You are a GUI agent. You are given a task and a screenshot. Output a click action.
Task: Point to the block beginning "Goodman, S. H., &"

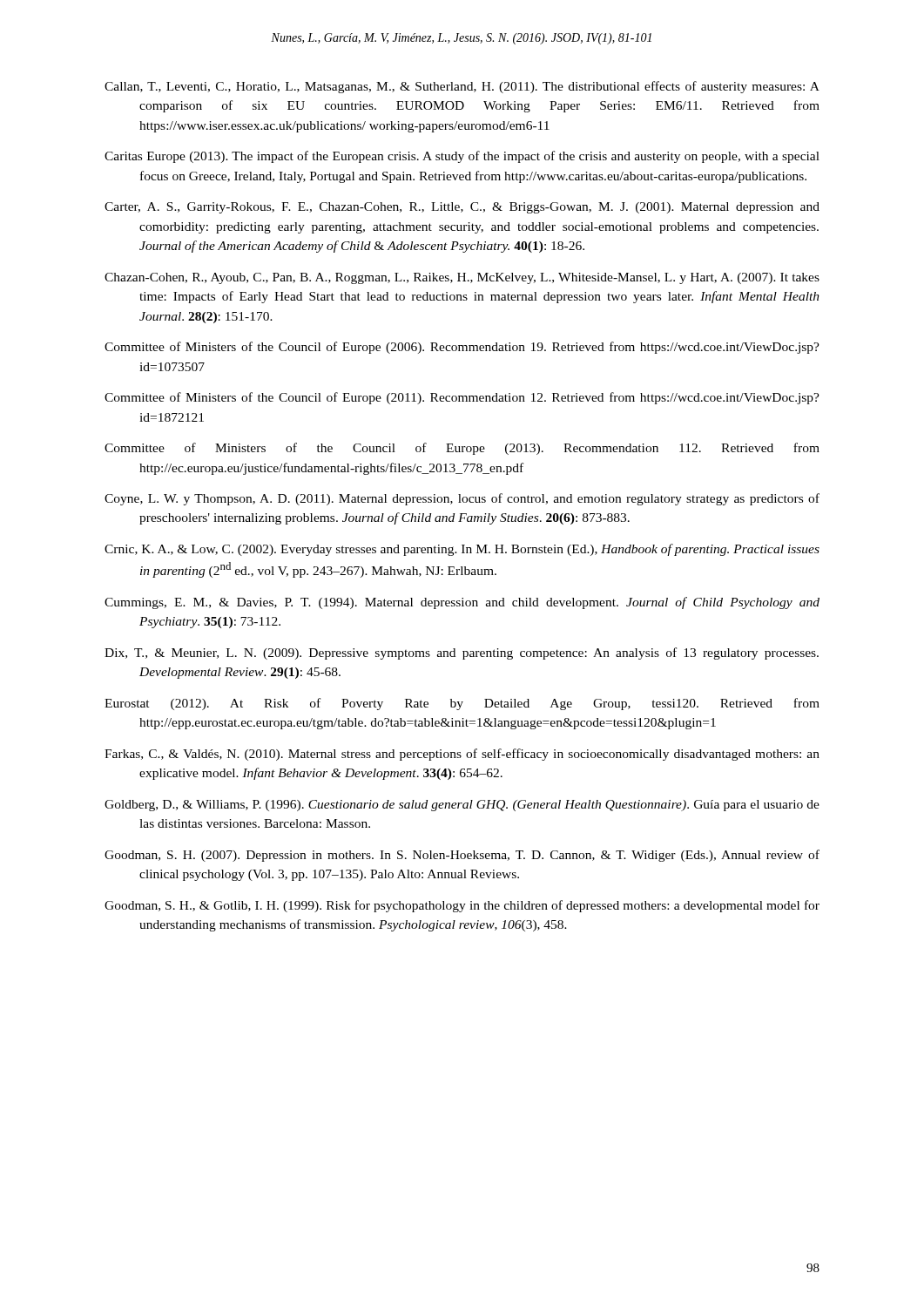pyautogui.click(x=462, y=914)
